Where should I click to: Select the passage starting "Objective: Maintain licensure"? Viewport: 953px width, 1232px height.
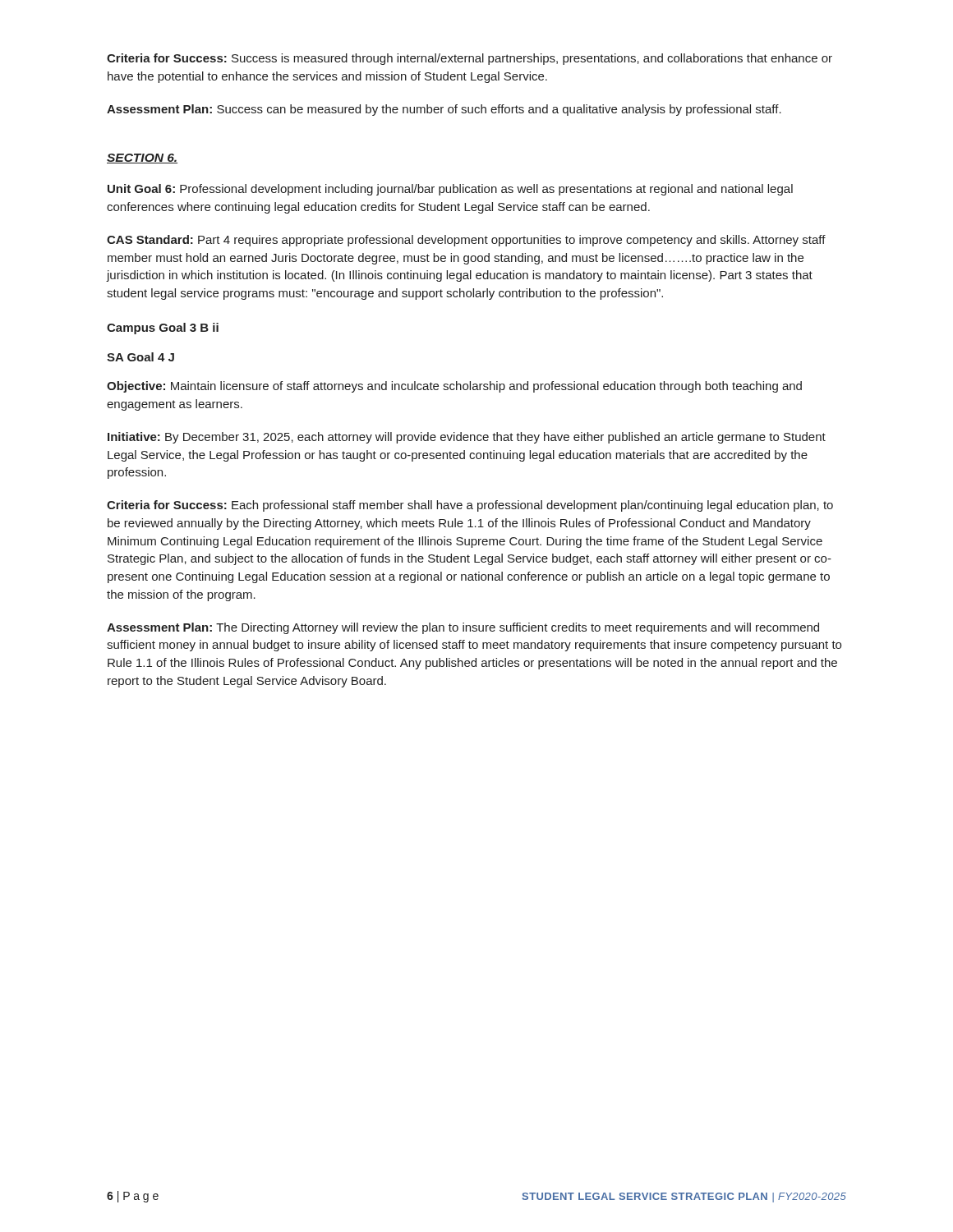[x=476, y=395]
